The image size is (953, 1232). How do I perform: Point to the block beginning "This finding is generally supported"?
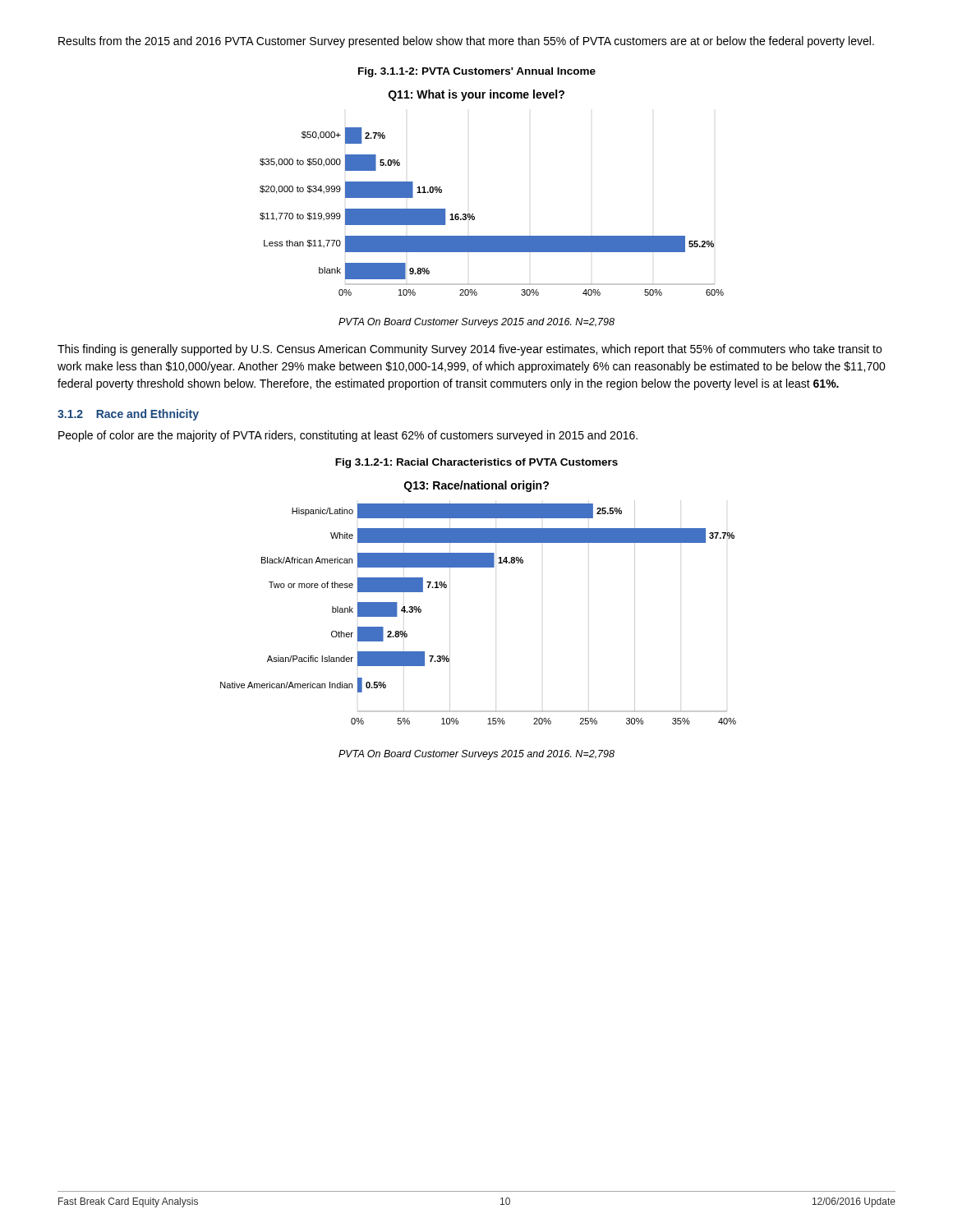(471, 366)
